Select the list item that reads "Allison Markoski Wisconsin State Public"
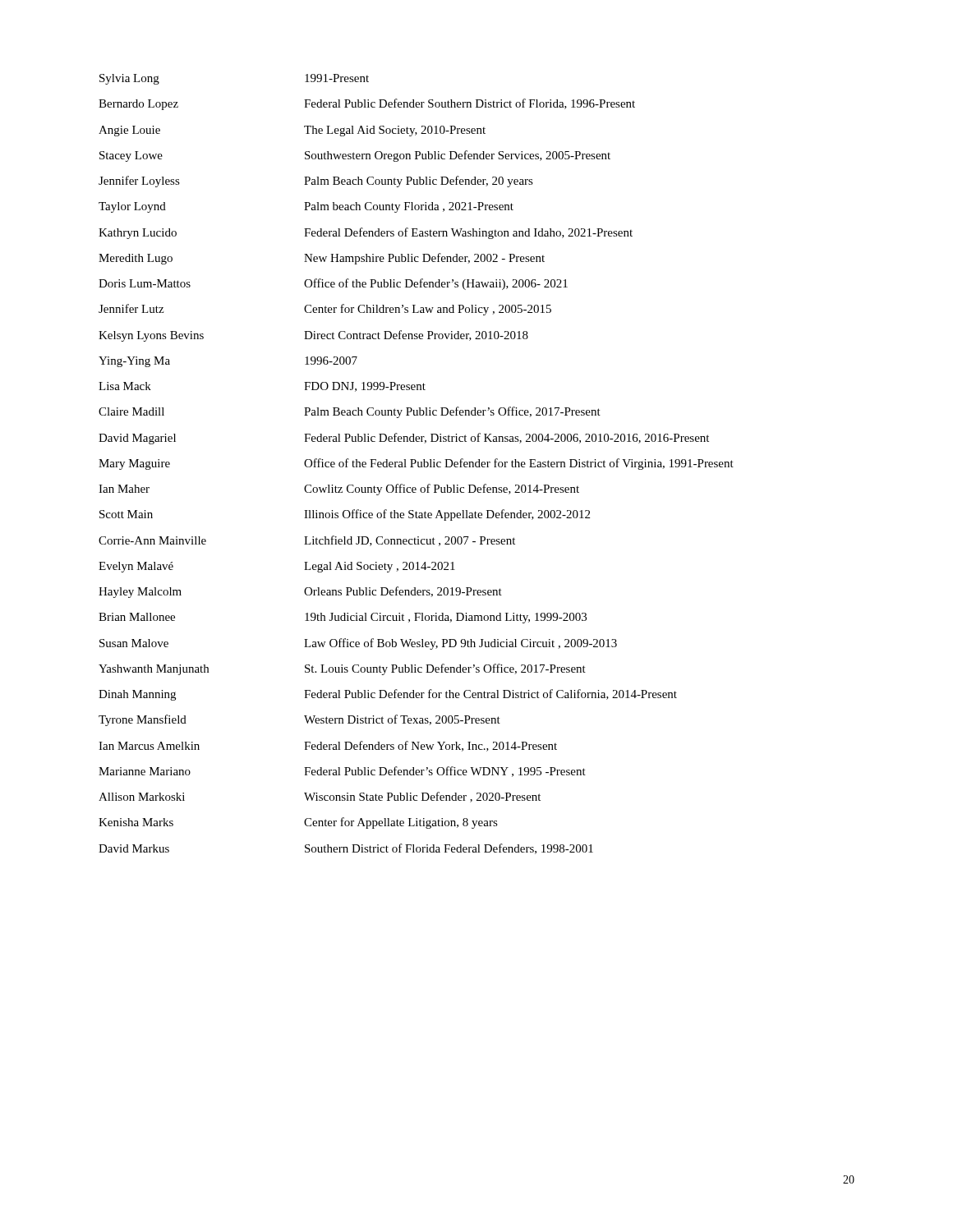Viewport: 953px width, 1232px height. point(476,797)
